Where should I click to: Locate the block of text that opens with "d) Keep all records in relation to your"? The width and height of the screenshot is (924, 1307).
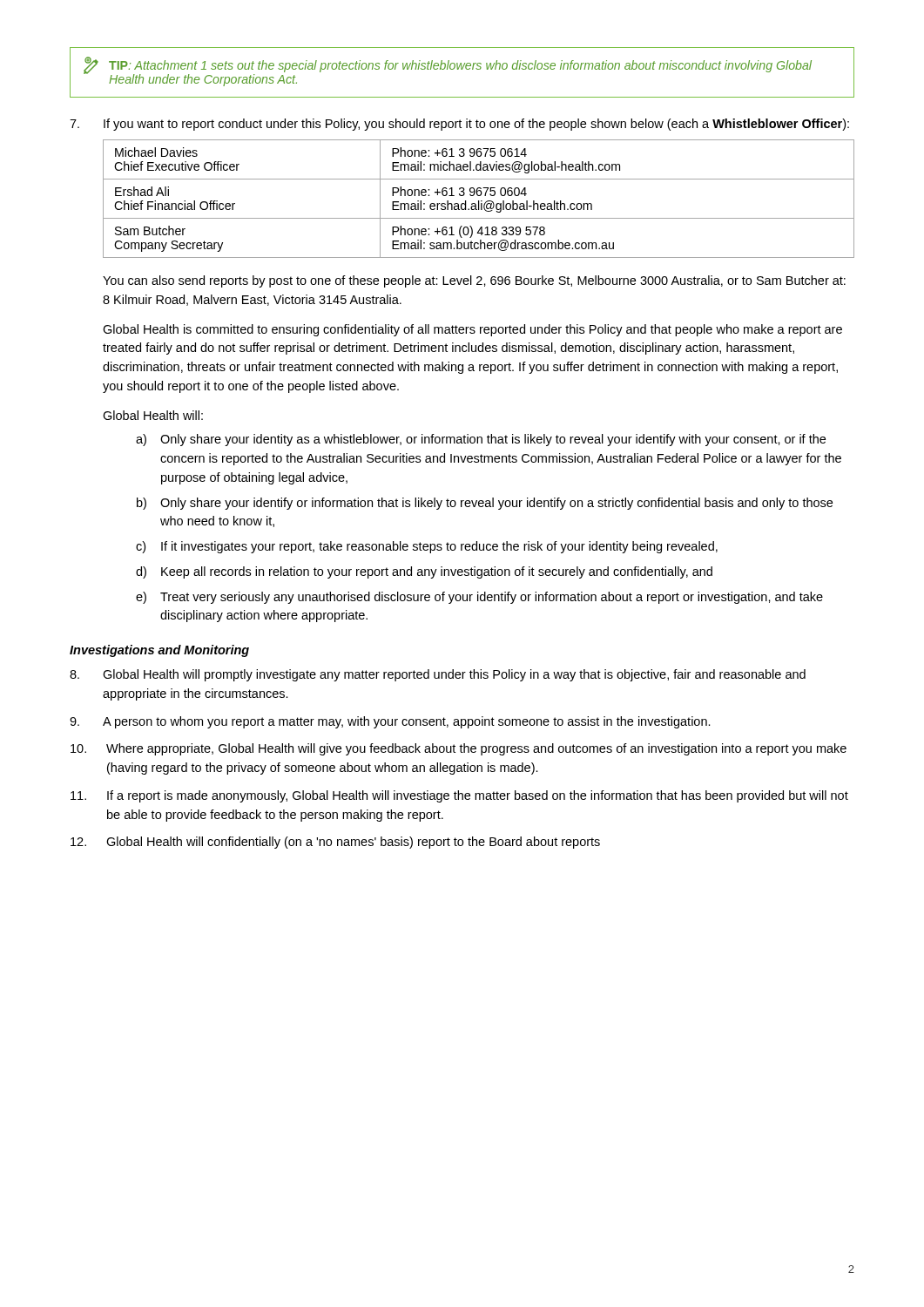[x=495, y=572]
